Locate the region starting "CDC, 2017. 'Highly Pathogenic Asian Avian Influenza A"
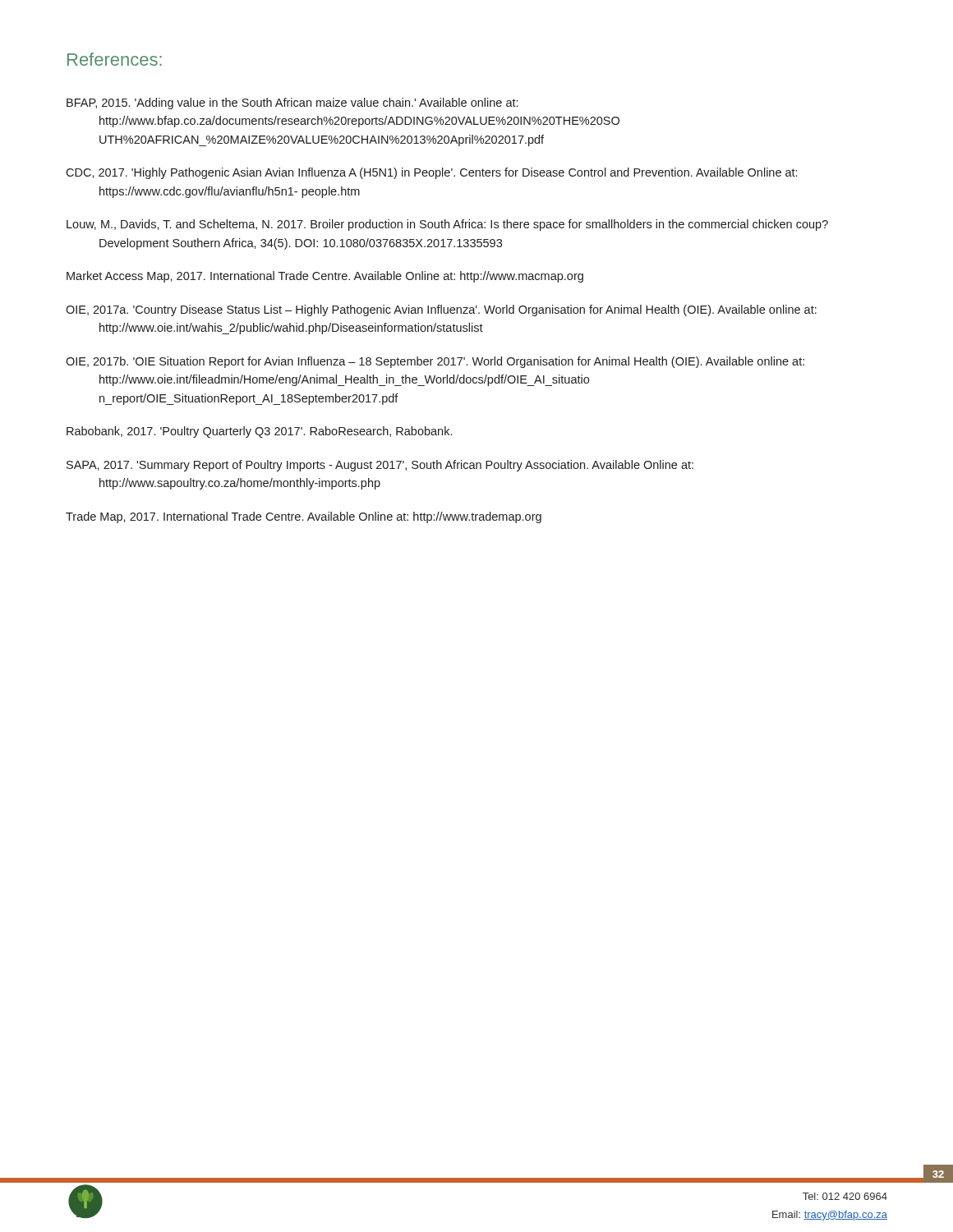The image size is (953, 1232). coord(432,182)
